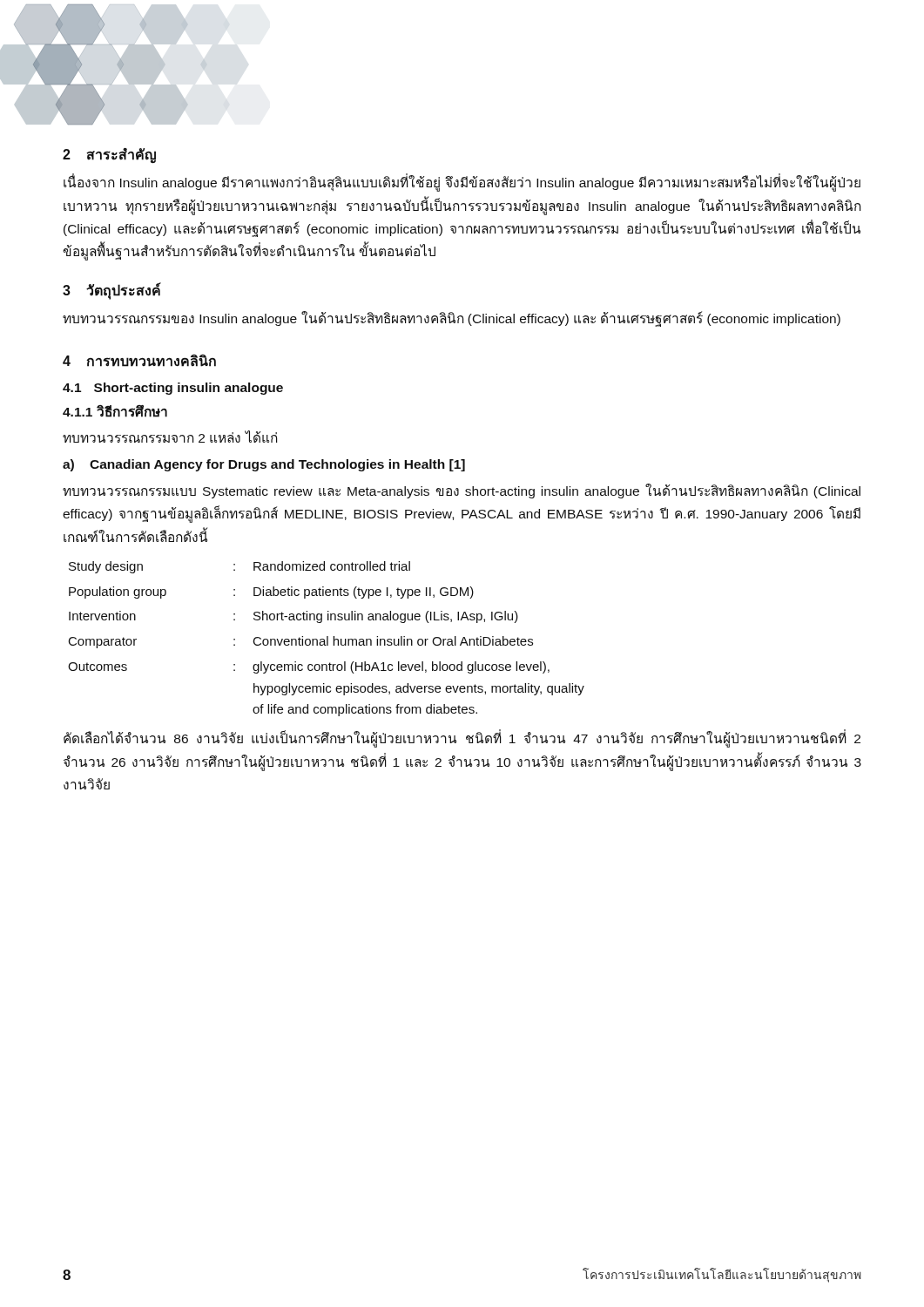Screen dimensions: 1307x924
Task: Select the table that reads "Diabetic patients (type I, type"
Action: tap(462, 638)
